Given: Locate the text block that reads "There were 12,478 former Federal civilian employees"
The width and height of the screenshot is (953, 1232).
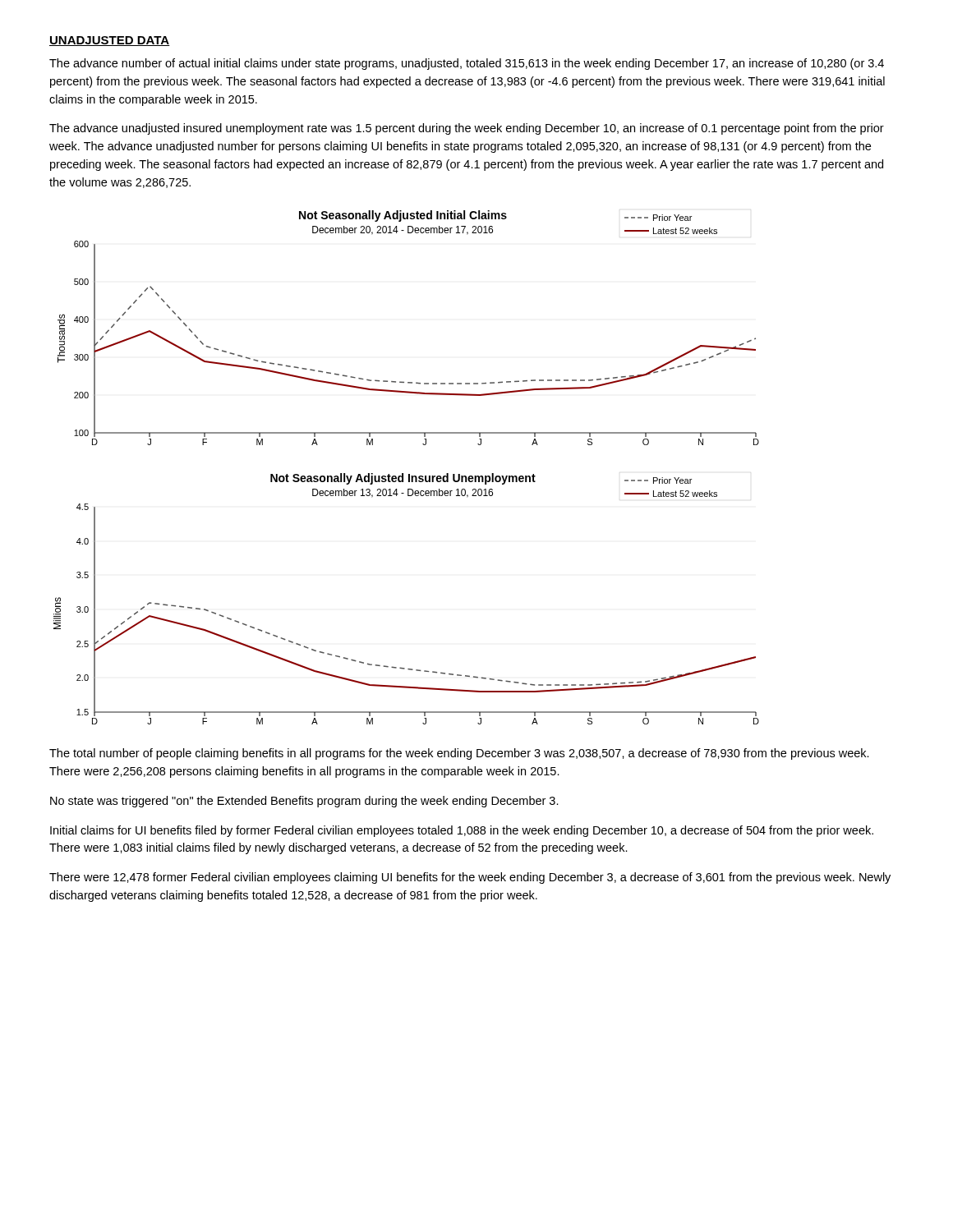Looking at the screenshot, I should pos(470,886).
